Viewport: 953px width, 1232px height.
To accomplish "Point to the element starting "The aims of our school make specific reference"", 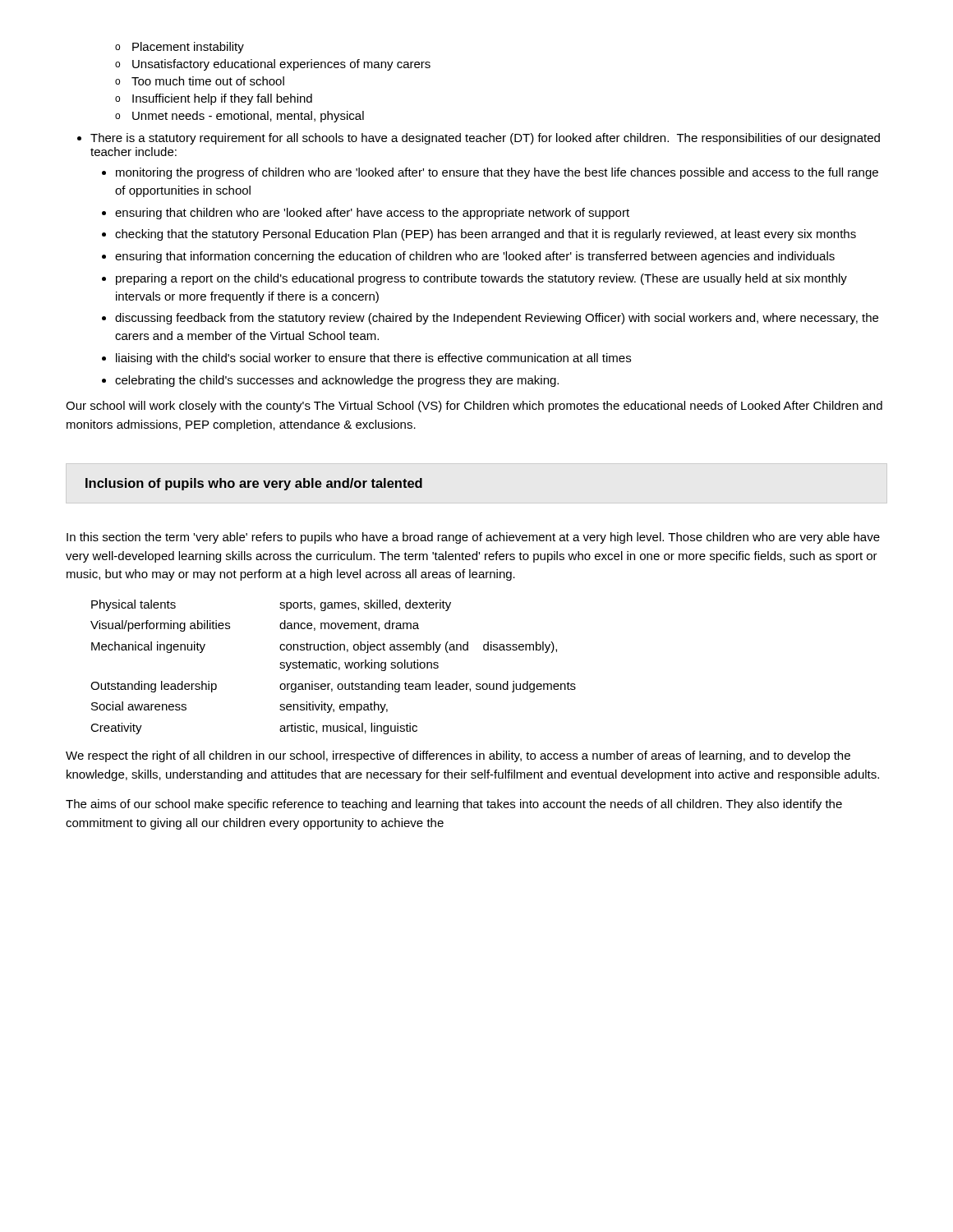I will (454, 813).
